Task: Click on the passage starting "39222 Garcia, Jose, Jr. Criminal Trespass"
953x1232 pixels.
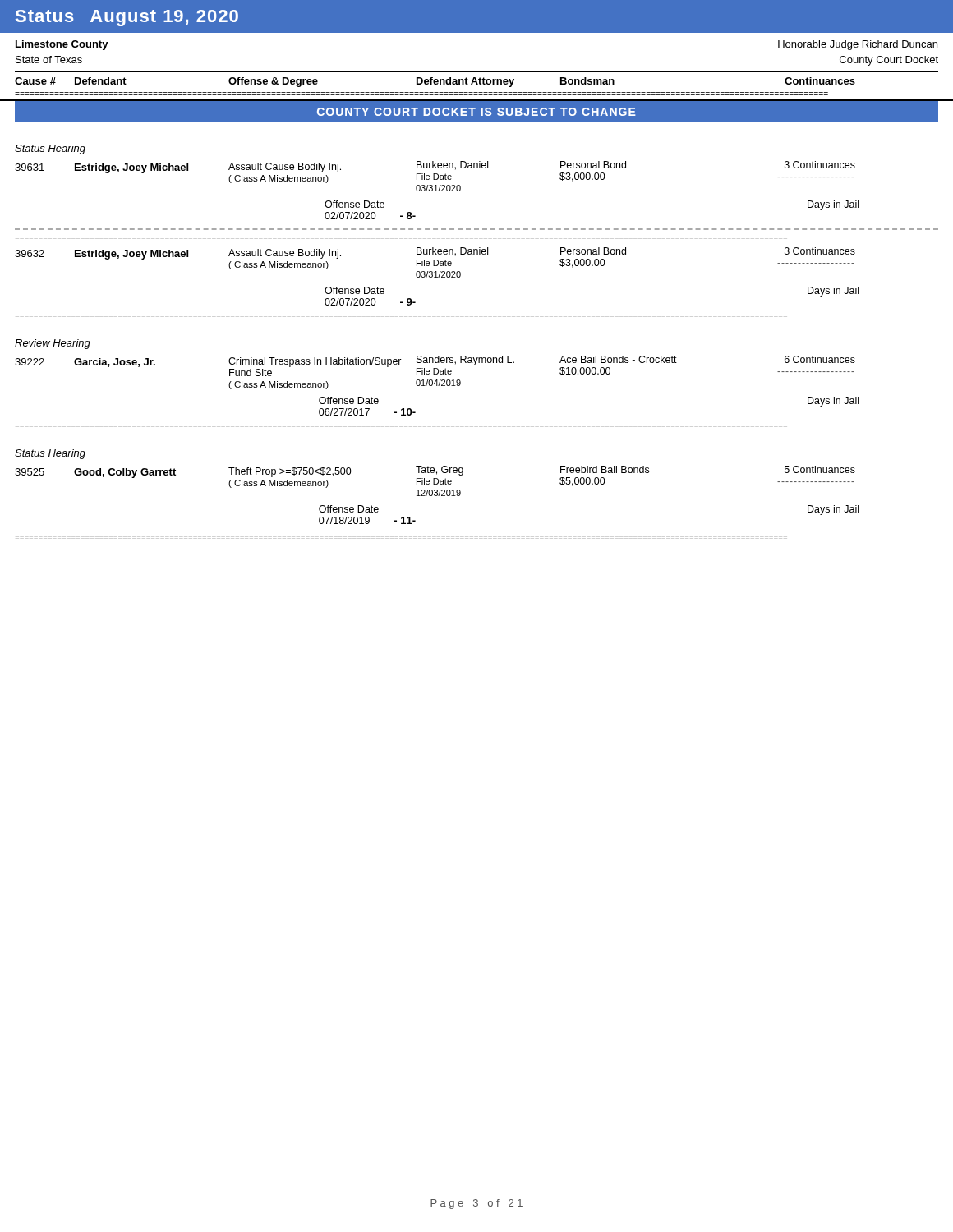Action: coord(435,366)
